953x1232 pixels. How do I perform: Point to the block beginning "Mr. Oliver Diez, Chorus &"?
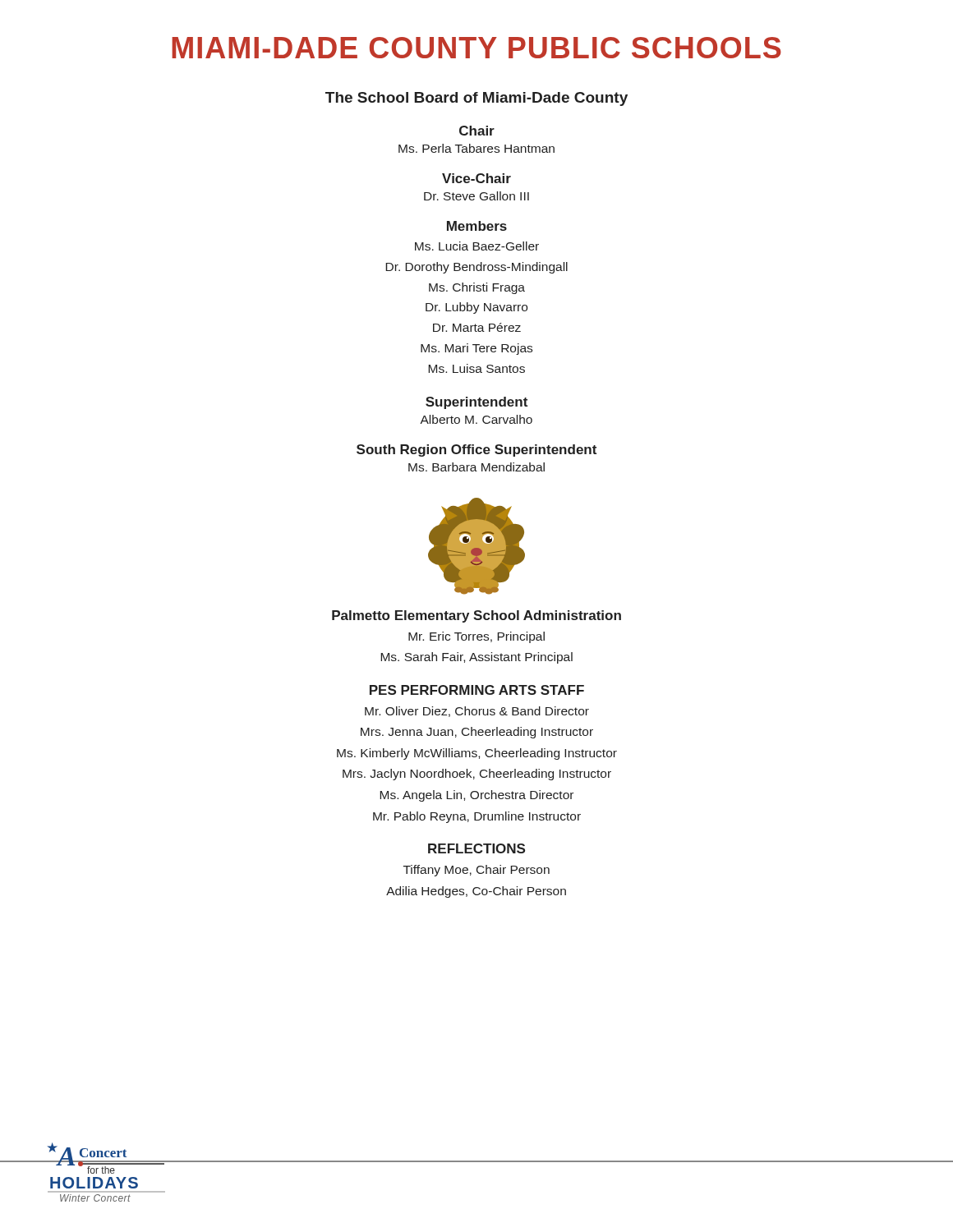coord(476,763)
